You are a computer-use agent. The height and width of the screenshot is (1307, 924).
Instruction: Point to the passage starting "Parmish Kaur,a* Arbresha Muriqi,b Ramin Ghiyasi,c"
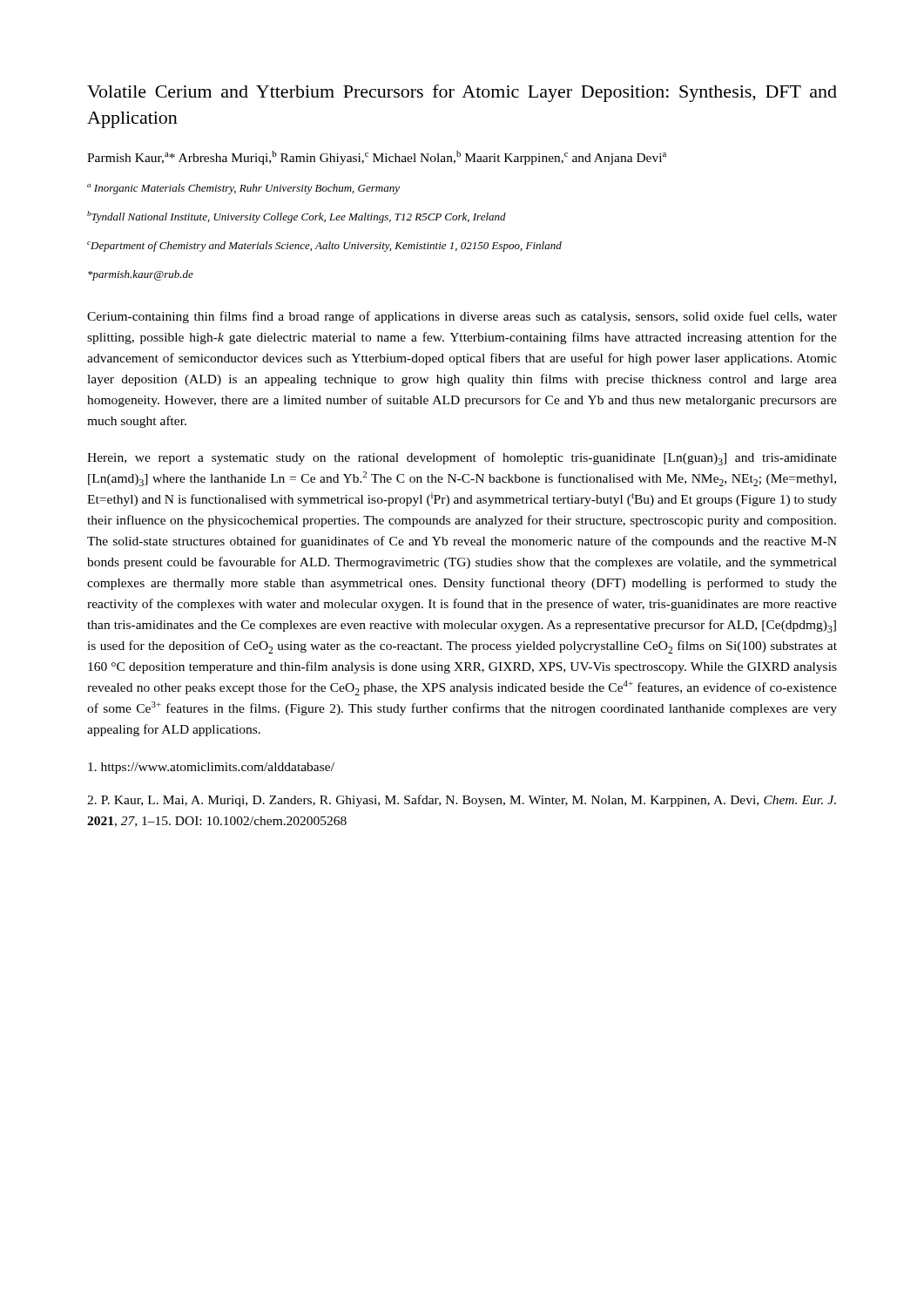pos(377,157)
